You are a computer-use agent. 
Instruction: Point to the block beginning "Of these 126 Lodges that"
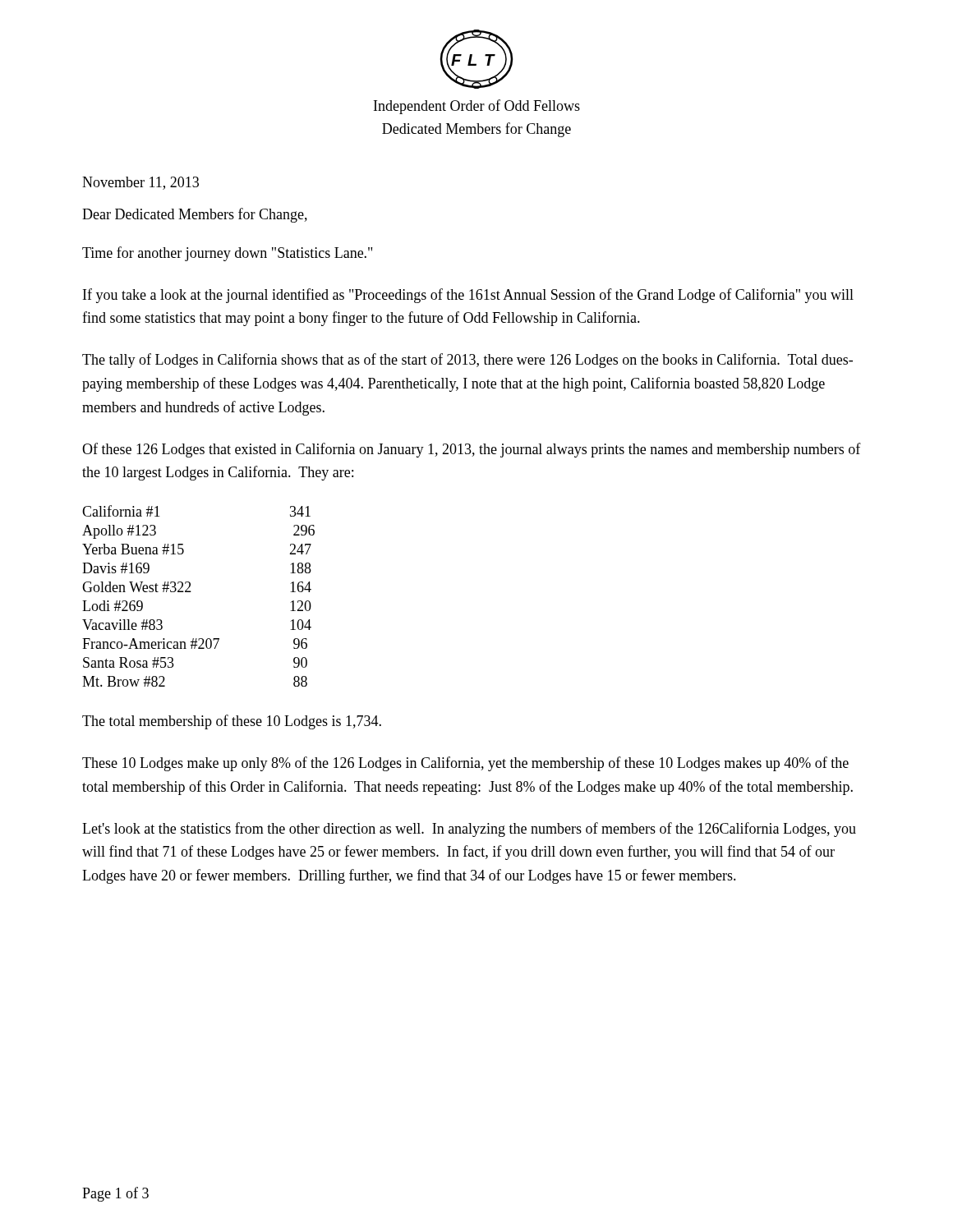click(471, 461)
